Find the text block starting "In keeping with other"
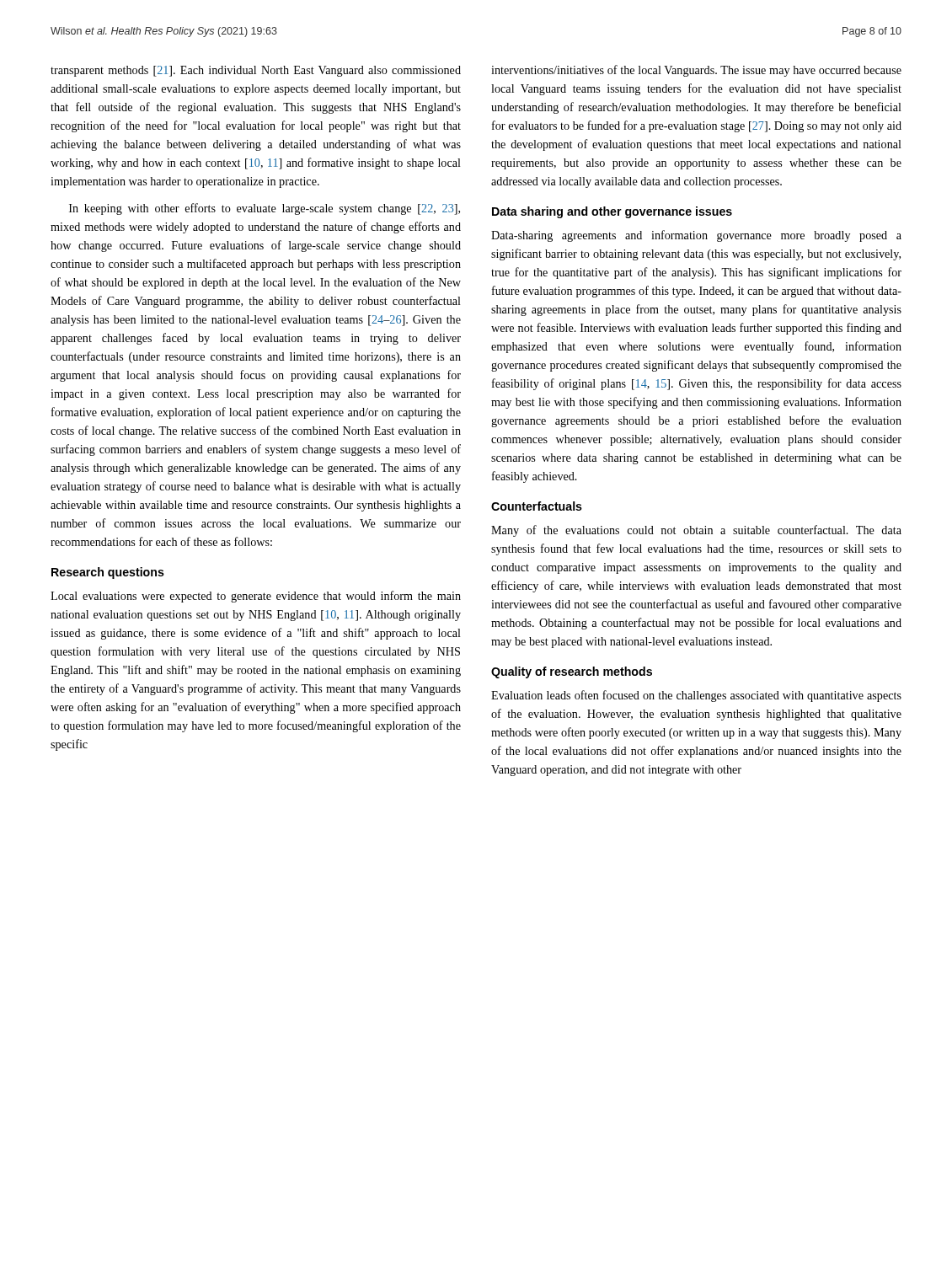The height and width of the screenshot is (1264, 952). coord(256,375)
